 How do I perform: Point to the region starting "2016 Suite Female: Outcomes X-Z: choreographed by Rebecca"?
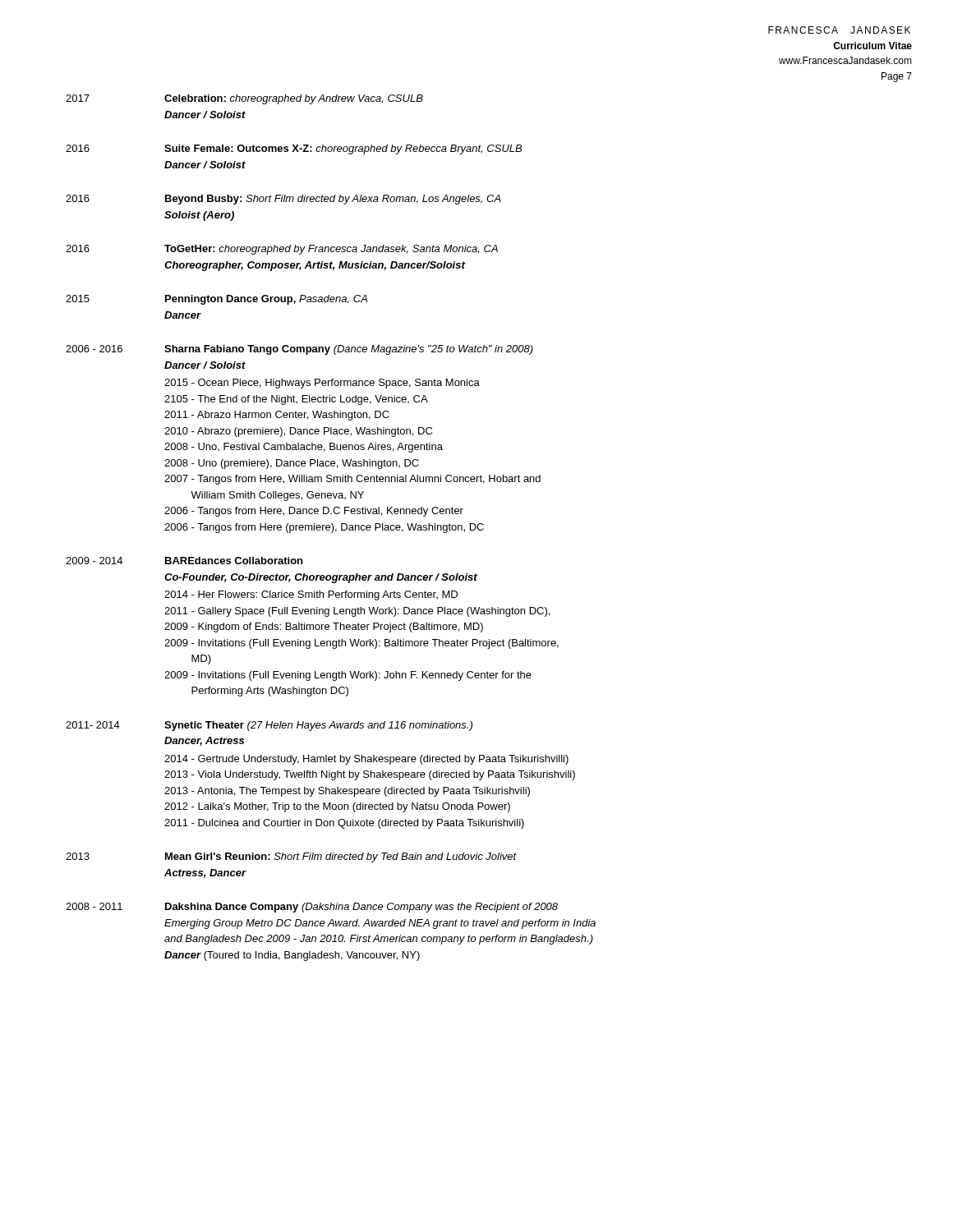point(485,156)
